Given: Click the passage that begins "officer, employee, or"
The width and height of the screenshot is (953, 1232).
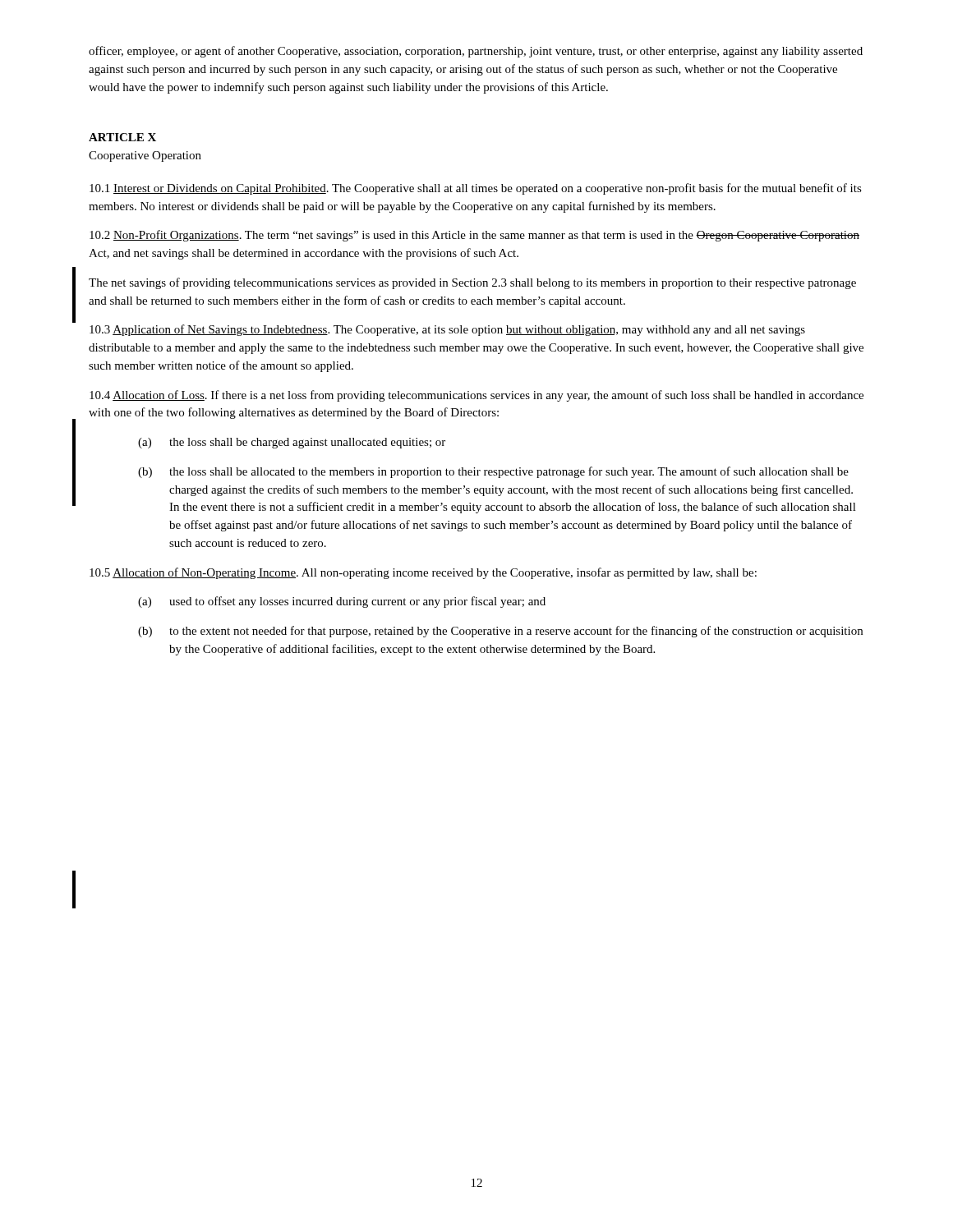Looking at the screenshot, I should tap(476, 69).
